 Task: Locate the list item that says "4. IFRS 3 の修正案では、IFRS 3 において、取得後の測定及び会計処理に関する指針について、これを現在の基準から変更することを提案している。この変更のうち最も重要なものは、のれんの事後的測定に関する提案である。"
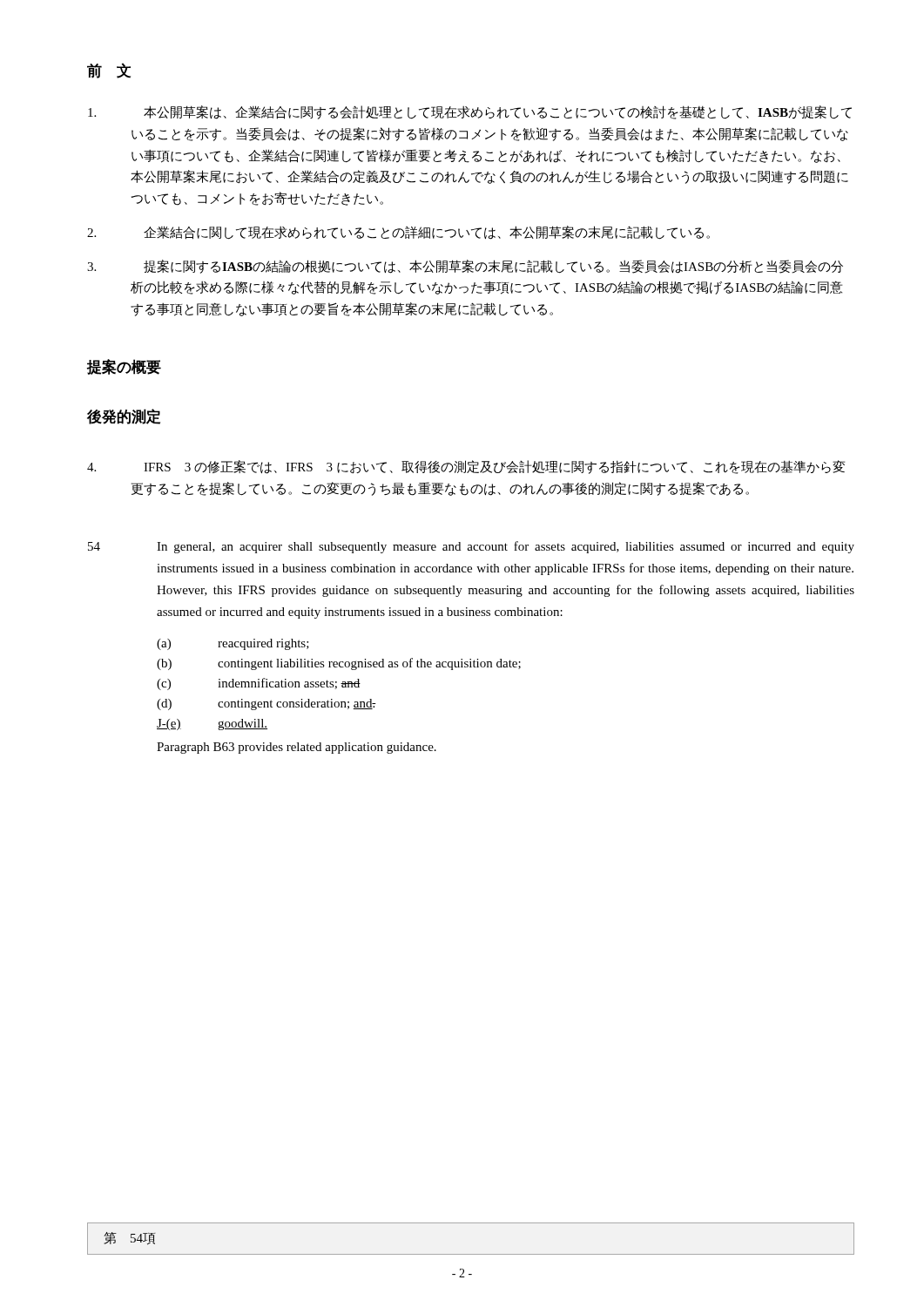[x=471, y=478]
